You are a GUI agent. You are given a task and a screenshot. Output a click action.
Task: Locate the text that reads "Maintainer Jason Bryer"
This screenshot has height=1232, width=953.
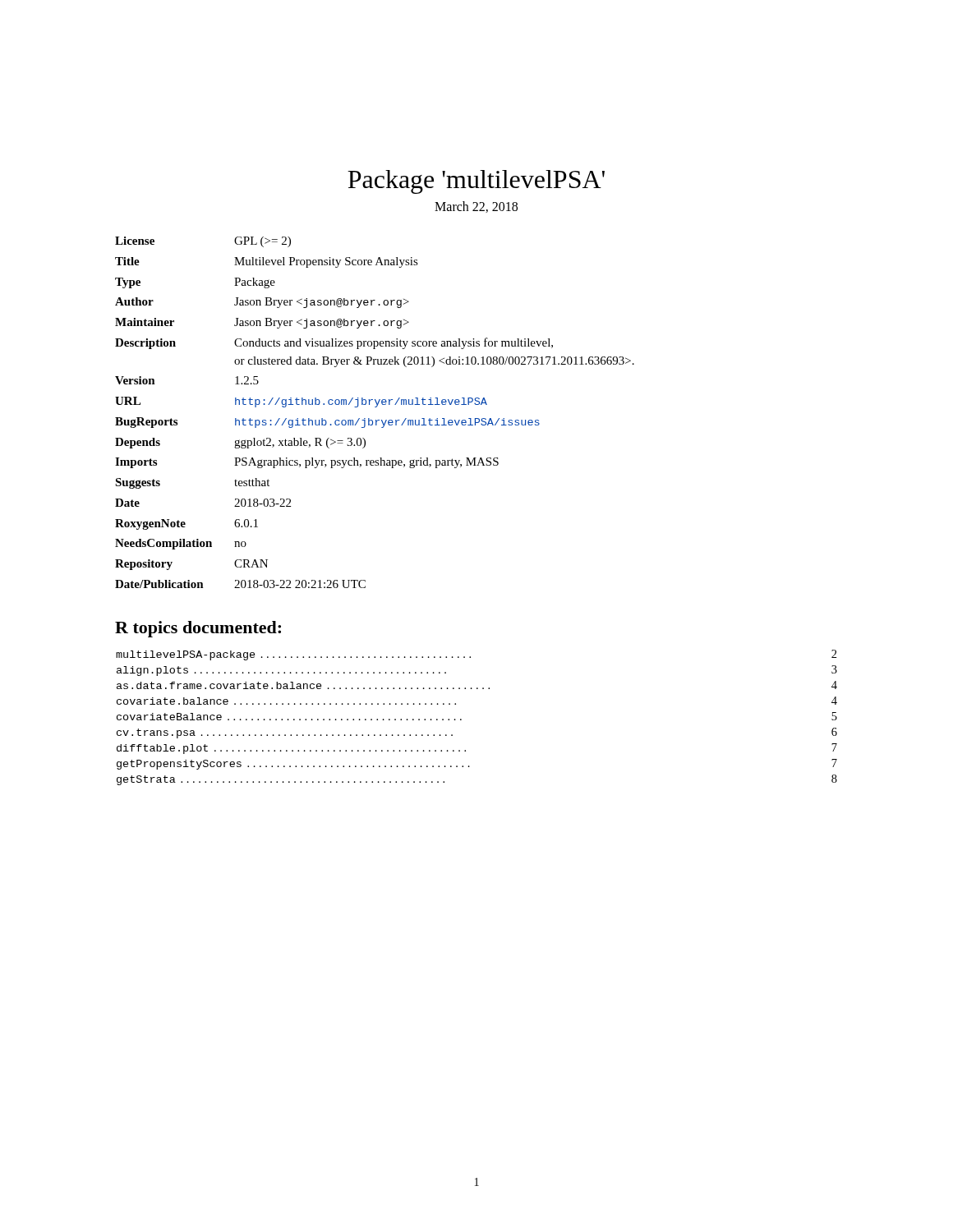(262, 323)
